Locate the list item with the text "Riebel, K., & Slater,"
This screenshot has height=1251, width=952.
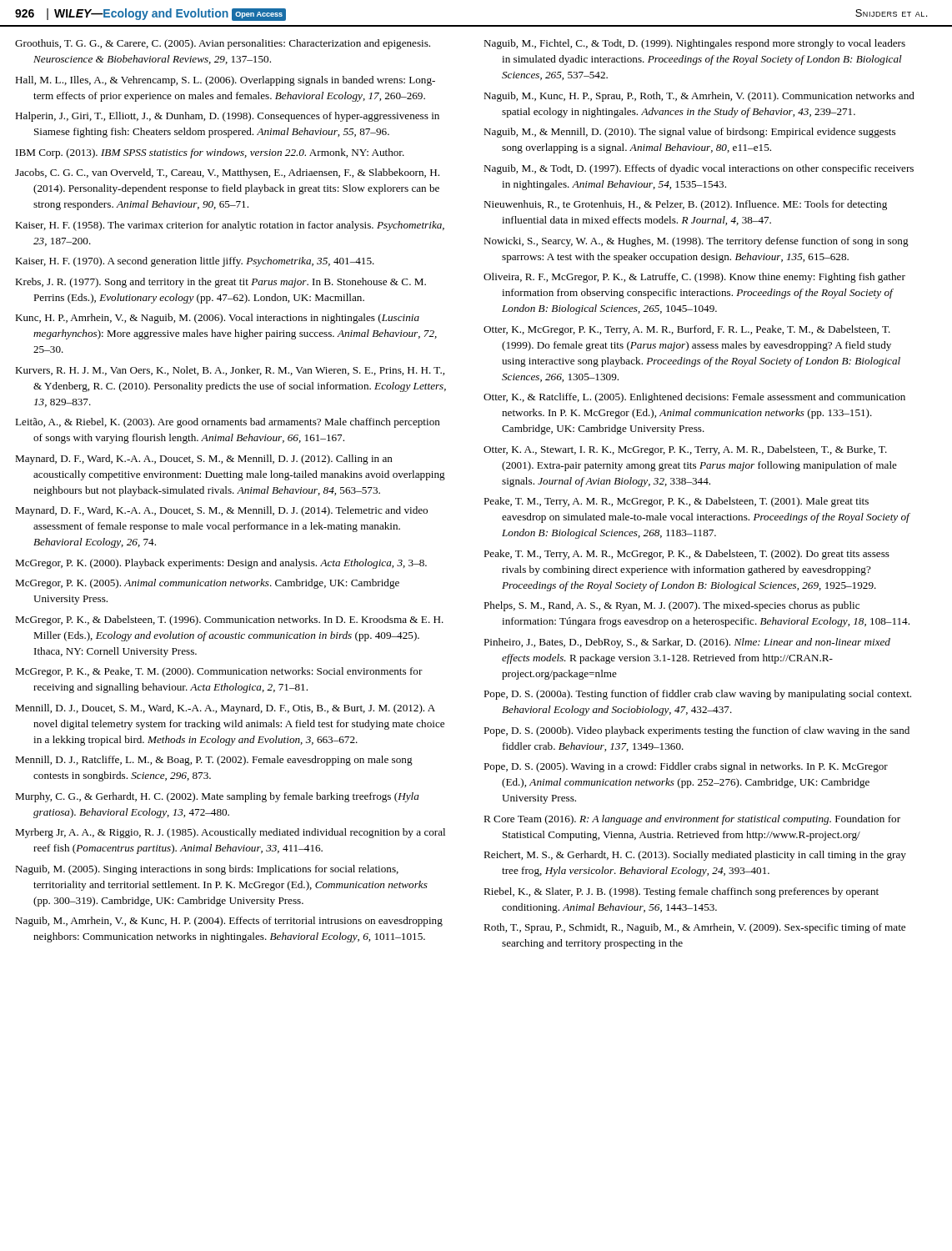point(681,899)
